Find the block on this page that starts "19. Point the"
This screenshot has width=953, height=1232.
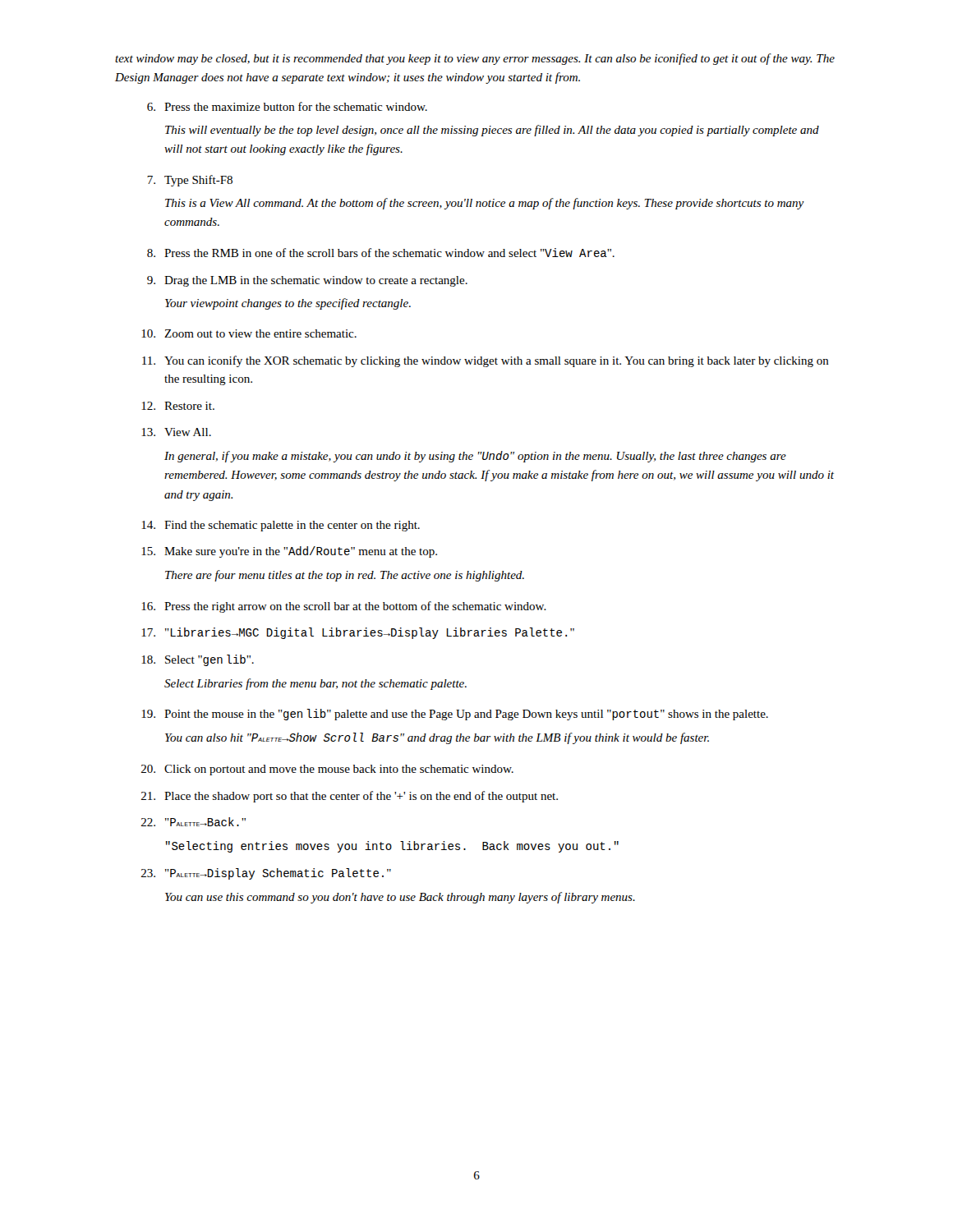476,728
